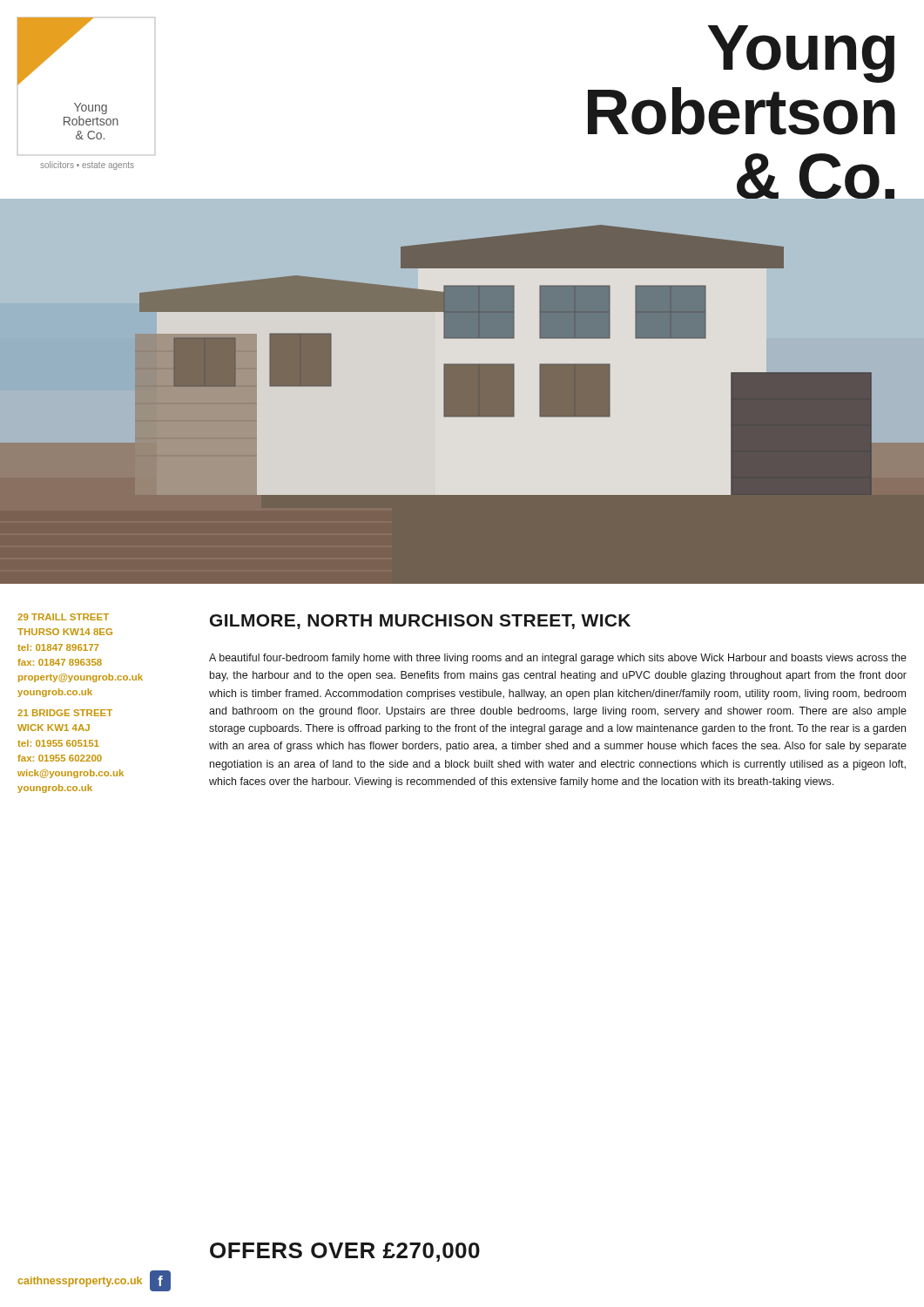
Task: Point to the element starting "OFFERS OVER £270,000"
Action: coord(345,1252)
